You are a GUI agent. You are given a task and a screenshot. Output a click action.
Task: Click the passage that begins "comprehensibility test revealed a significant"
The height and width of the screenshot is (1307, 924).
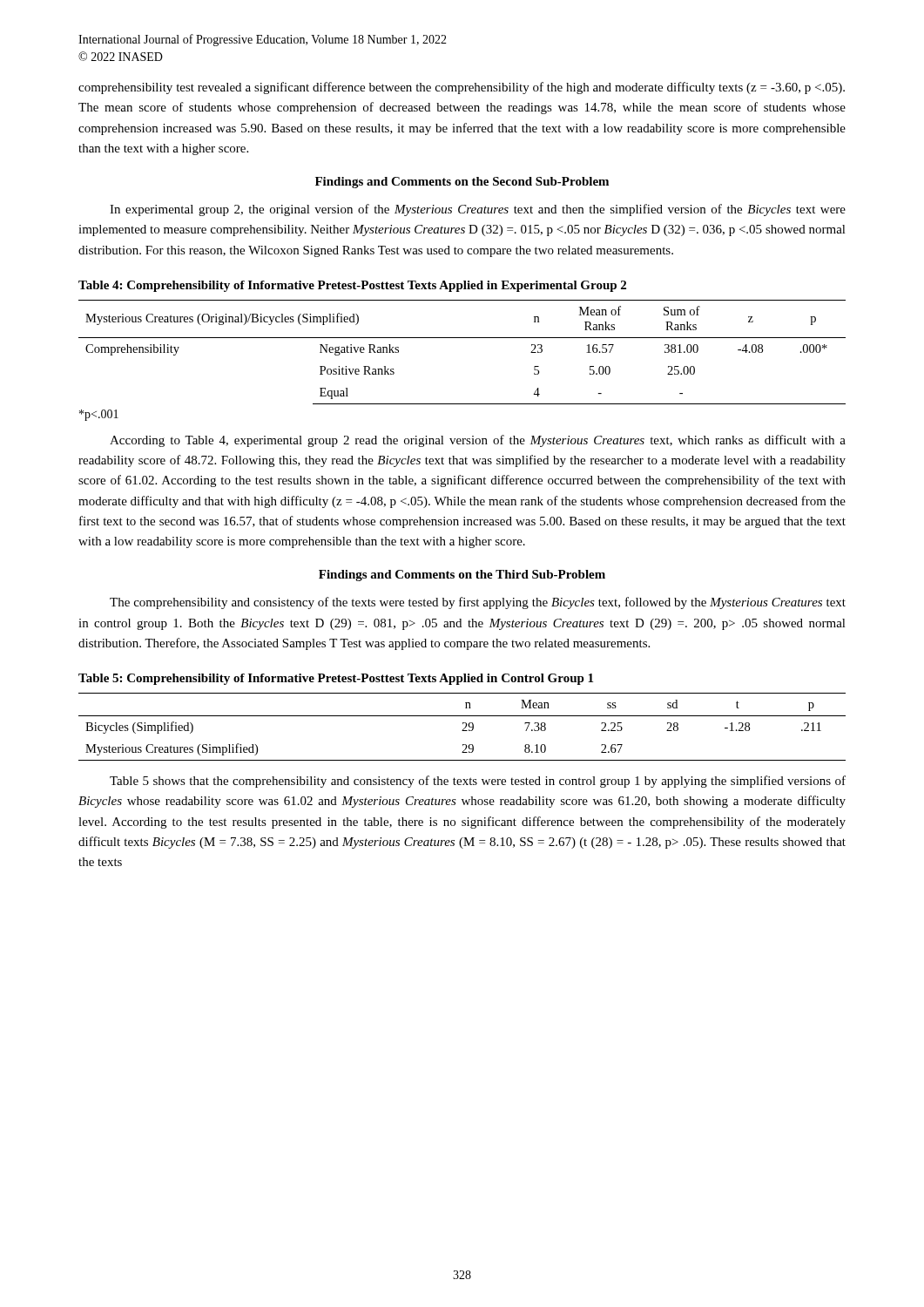click(x=462, y=118)
